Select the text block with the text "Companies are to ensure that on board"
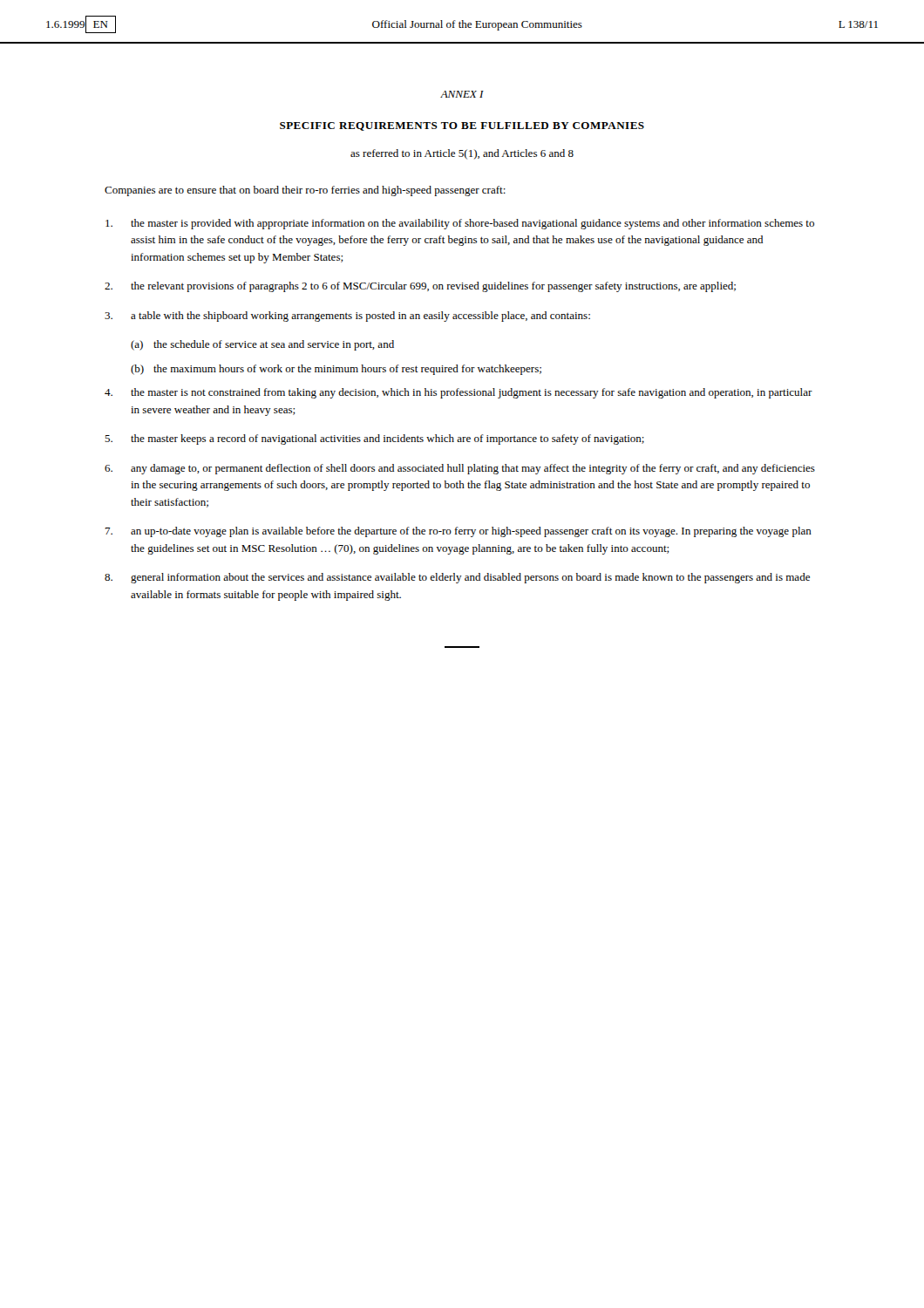 point(305,190)
